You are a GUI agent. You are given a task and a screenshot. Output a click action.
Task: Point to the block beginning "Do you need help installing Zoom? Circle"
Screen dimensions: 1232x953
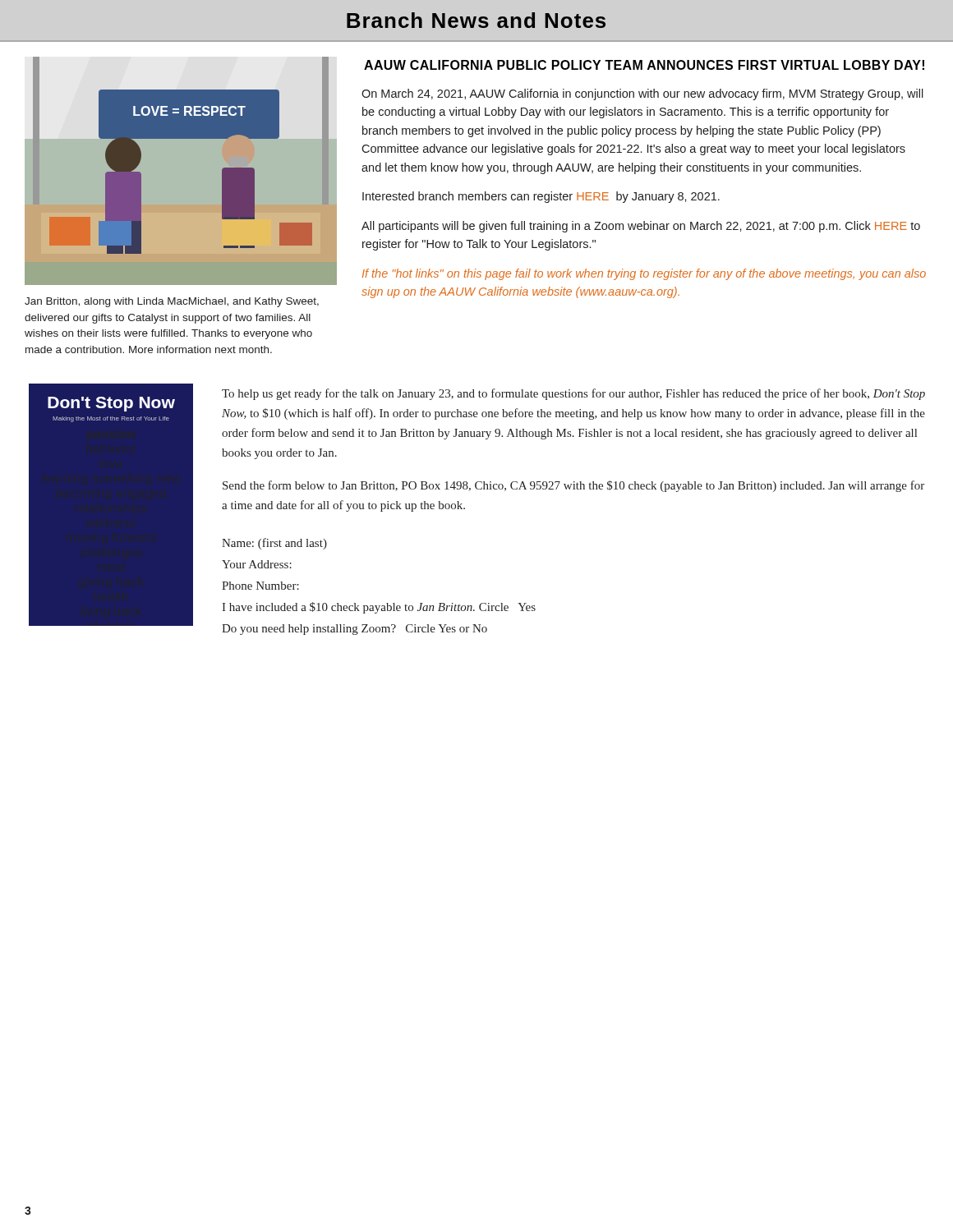click(x=355, y=629)
